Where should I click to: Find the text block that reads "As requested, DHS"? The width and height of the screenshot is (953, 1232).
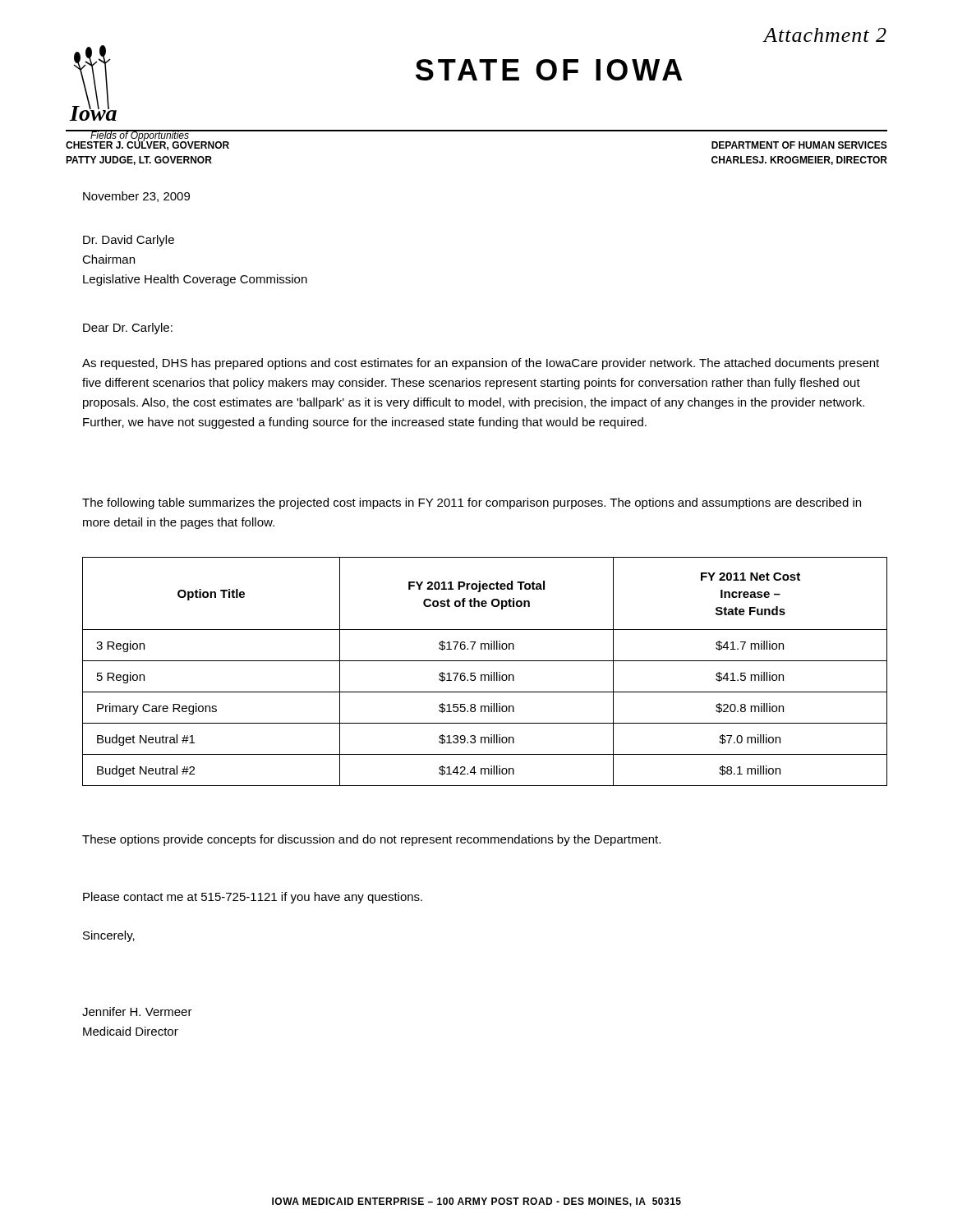(x=481, y=392)
